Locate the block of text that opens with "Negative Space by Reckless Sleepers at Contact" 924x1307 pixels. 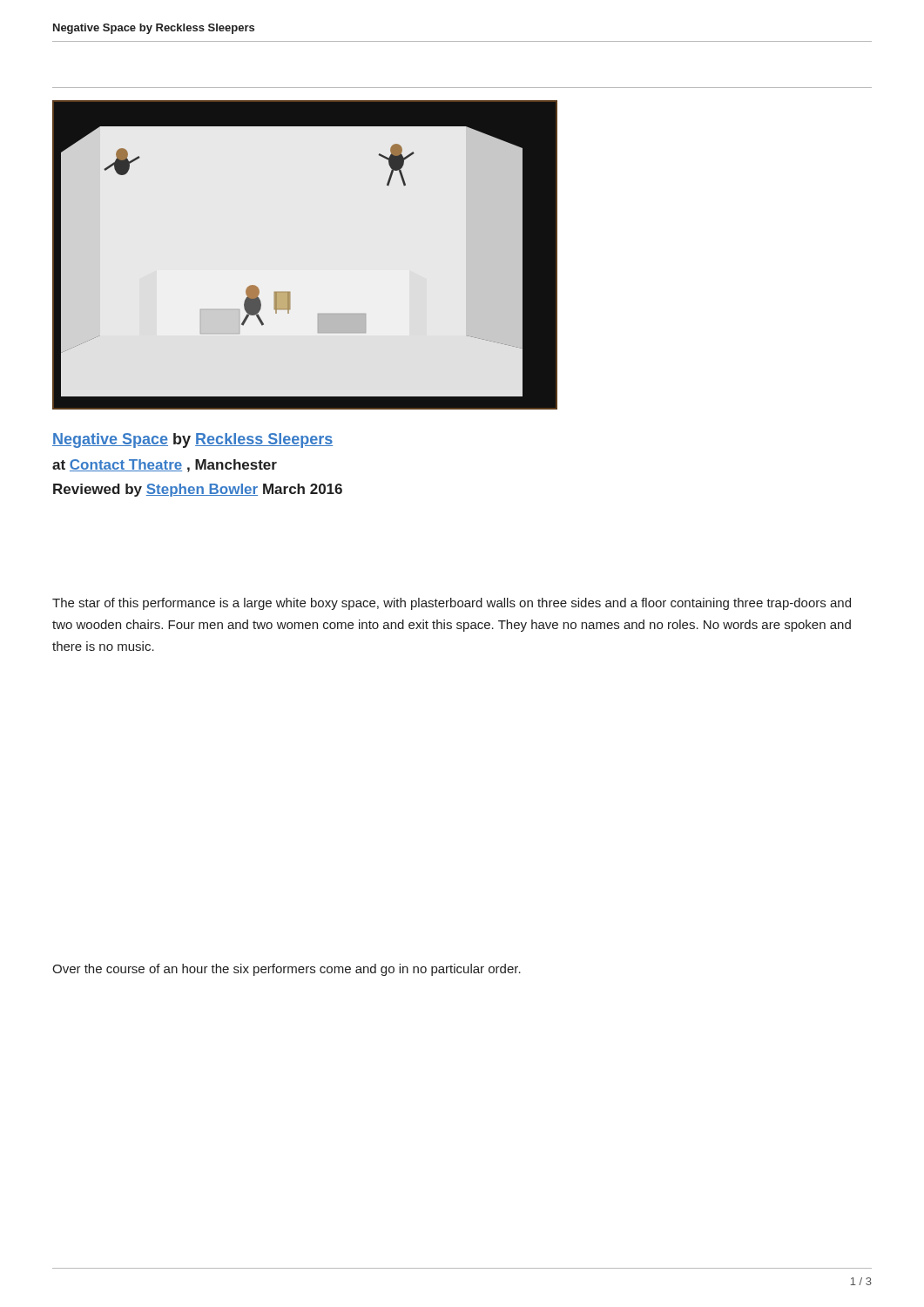pyautogui.click(x=198, y=464)
